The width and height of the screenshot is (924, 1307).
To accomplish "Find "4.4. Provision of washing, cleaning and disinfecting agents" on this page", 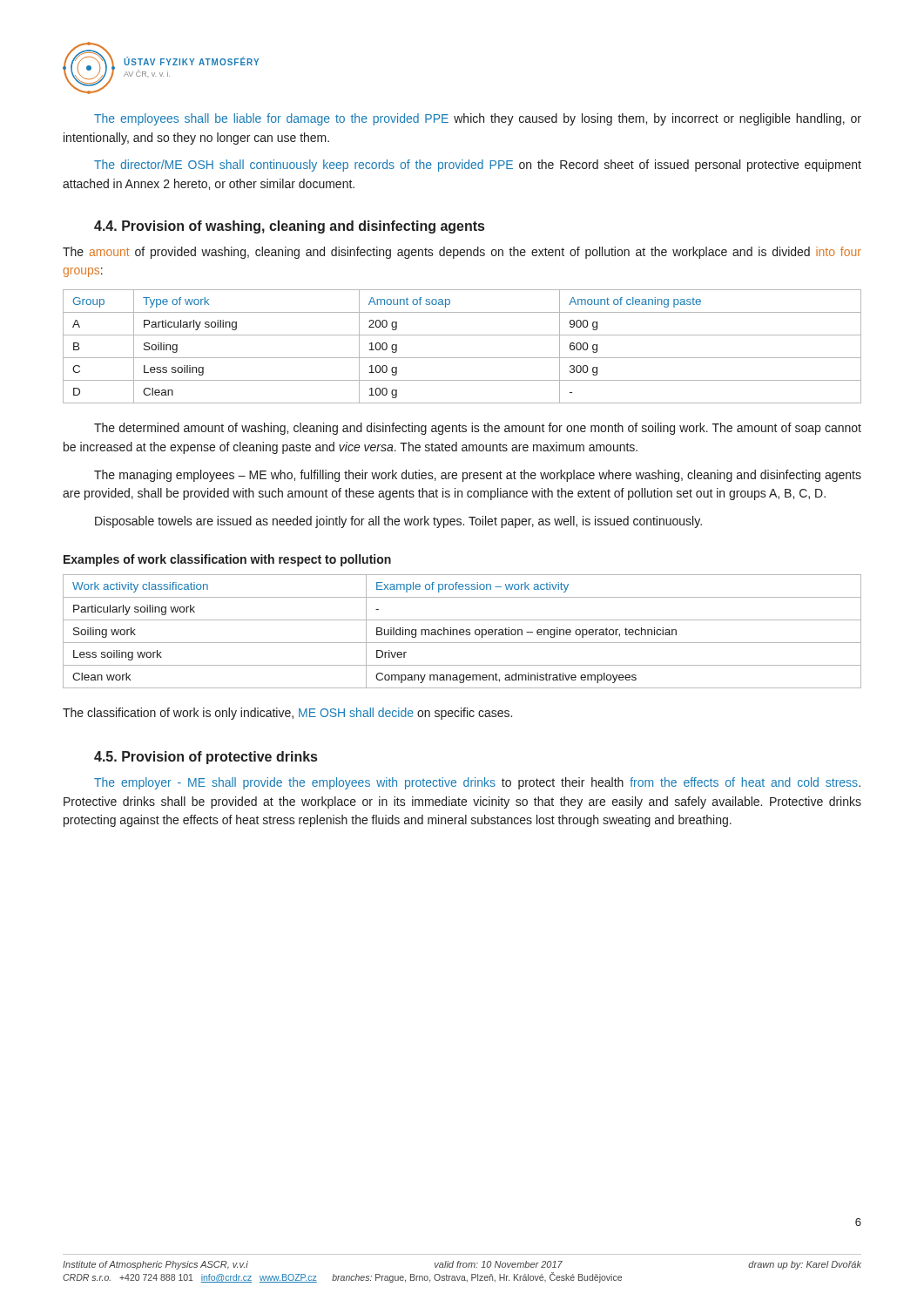I will tap(478, 226).
